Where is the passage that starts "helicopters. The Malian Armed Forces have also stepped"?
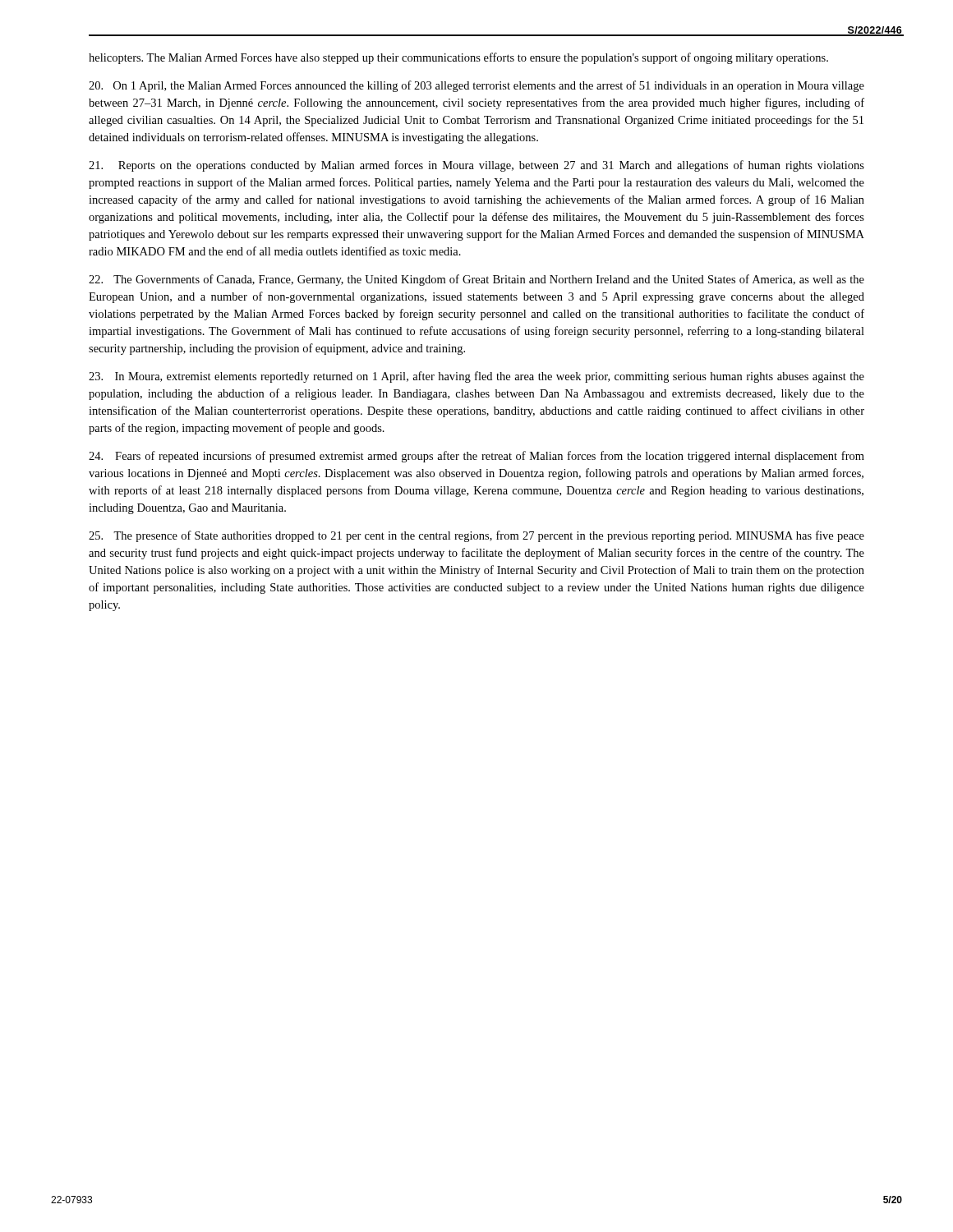This screenshot has height=1232, width=953. pos(459,57)
